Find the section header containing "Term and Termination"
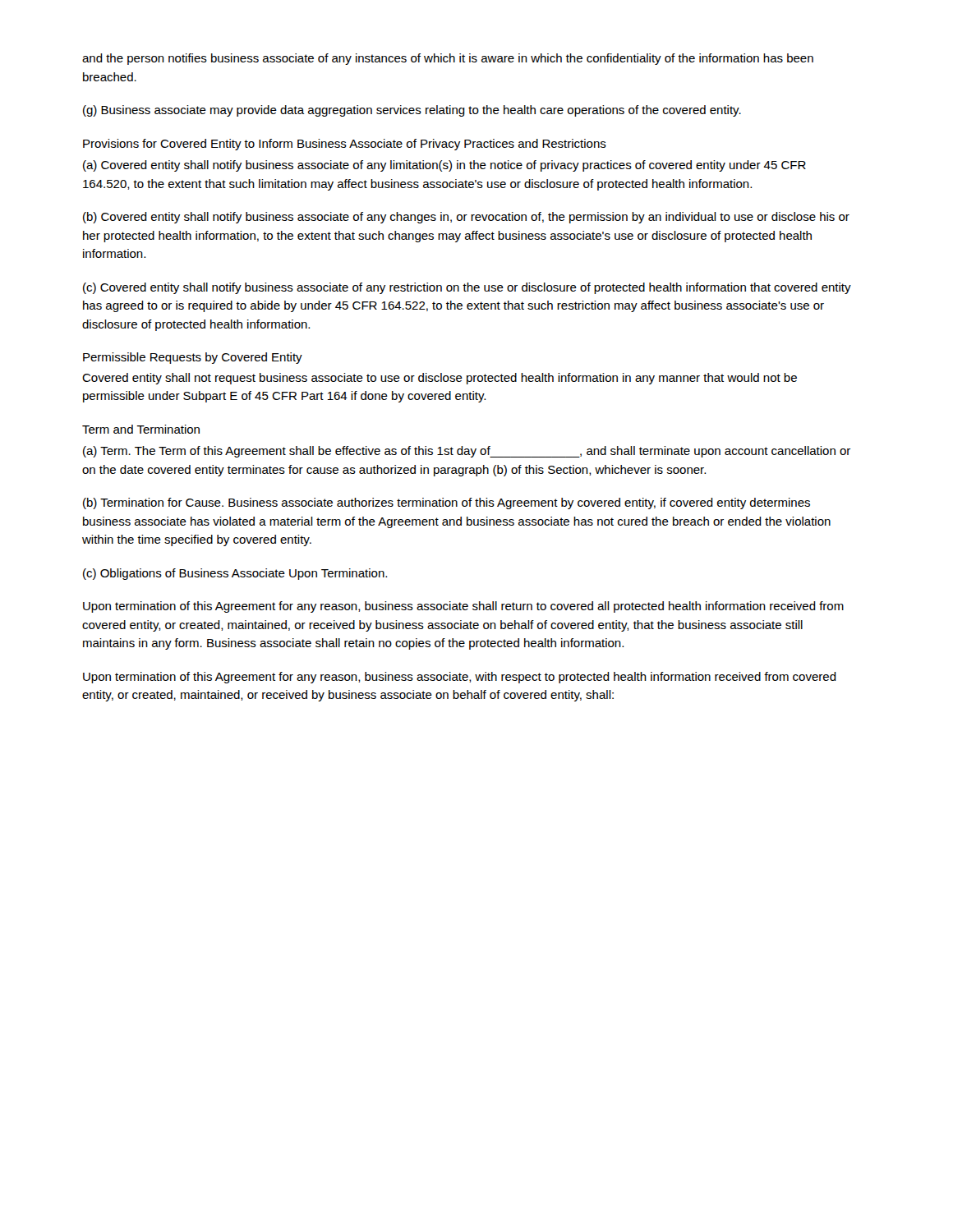The image size is (953, 1232). pos(141,429)
